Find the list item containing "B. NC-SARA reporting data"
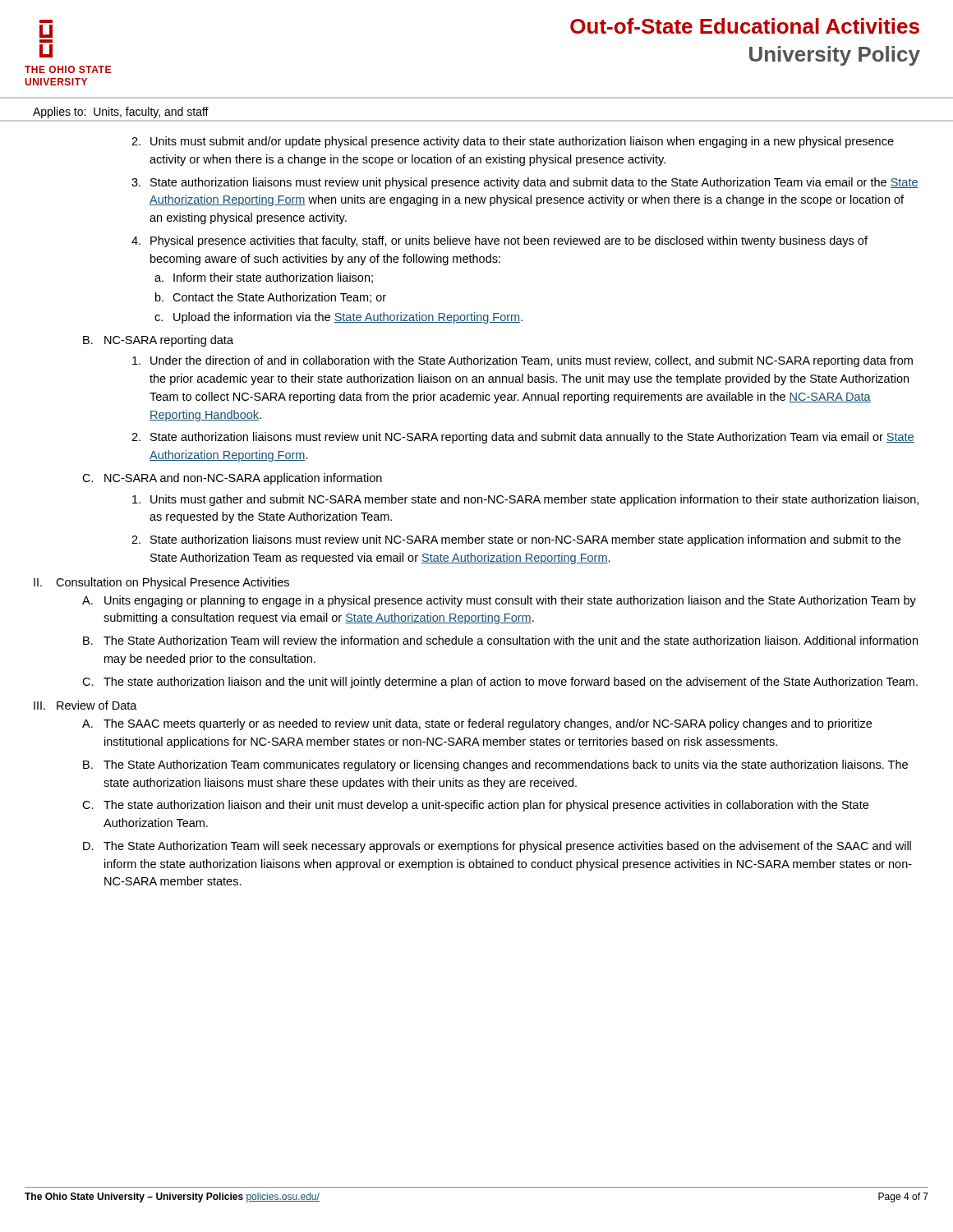 [x=158, y=340]
